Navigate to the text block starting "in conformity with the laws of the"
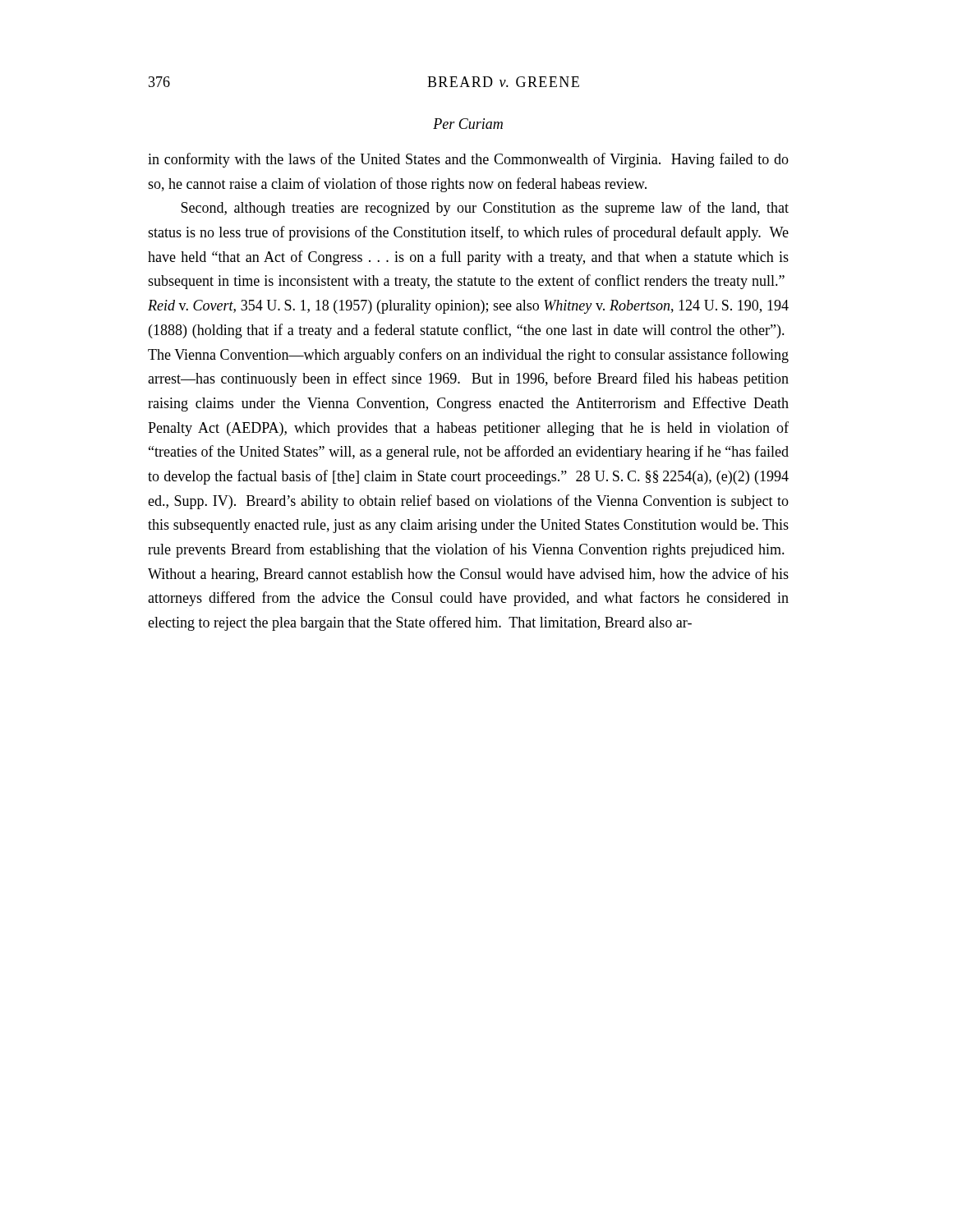The height and width of the screenshot is (1232, 953). [x=468, y=392]
